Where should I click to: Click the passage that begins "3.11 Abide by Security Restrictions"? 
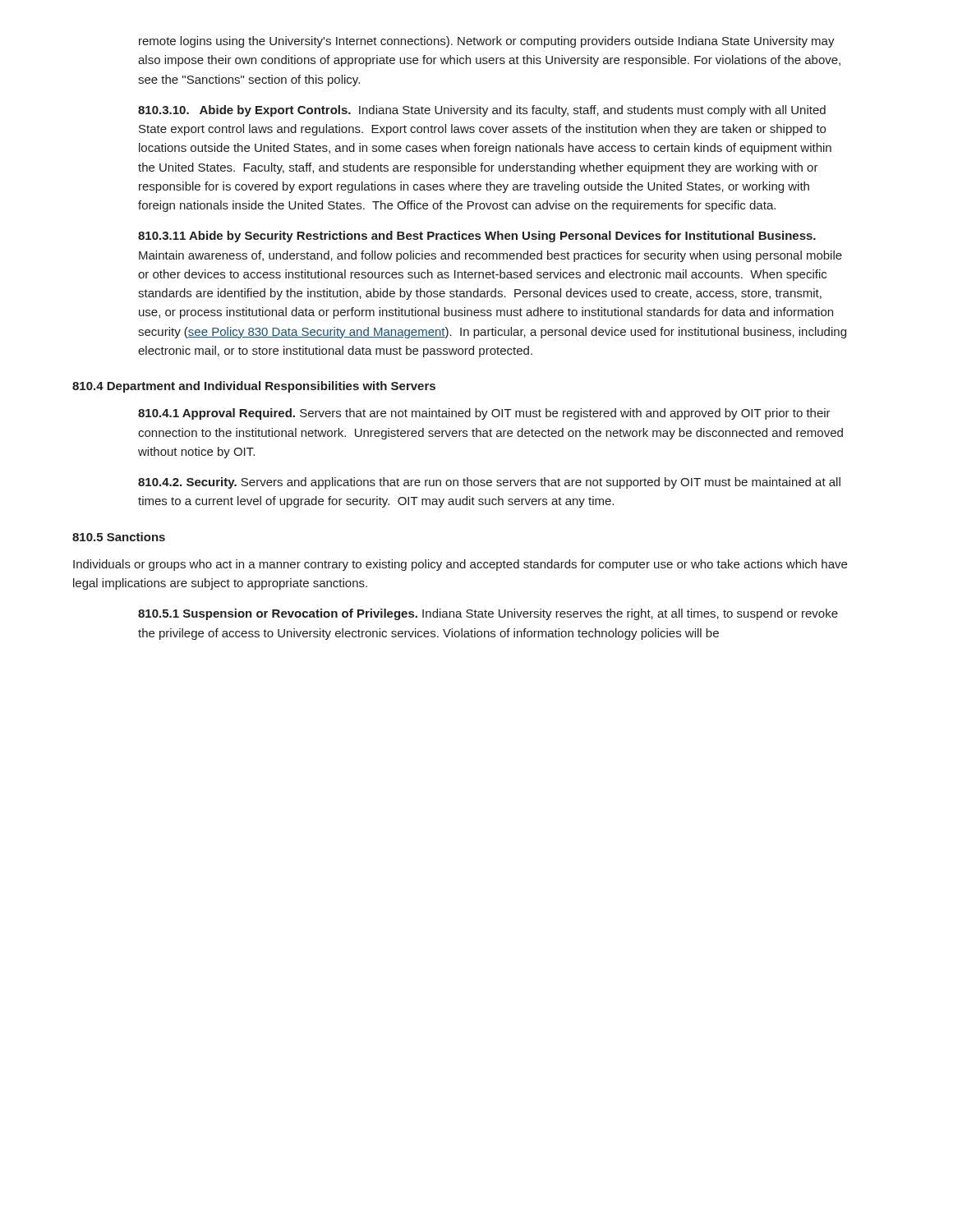[493, 293]
